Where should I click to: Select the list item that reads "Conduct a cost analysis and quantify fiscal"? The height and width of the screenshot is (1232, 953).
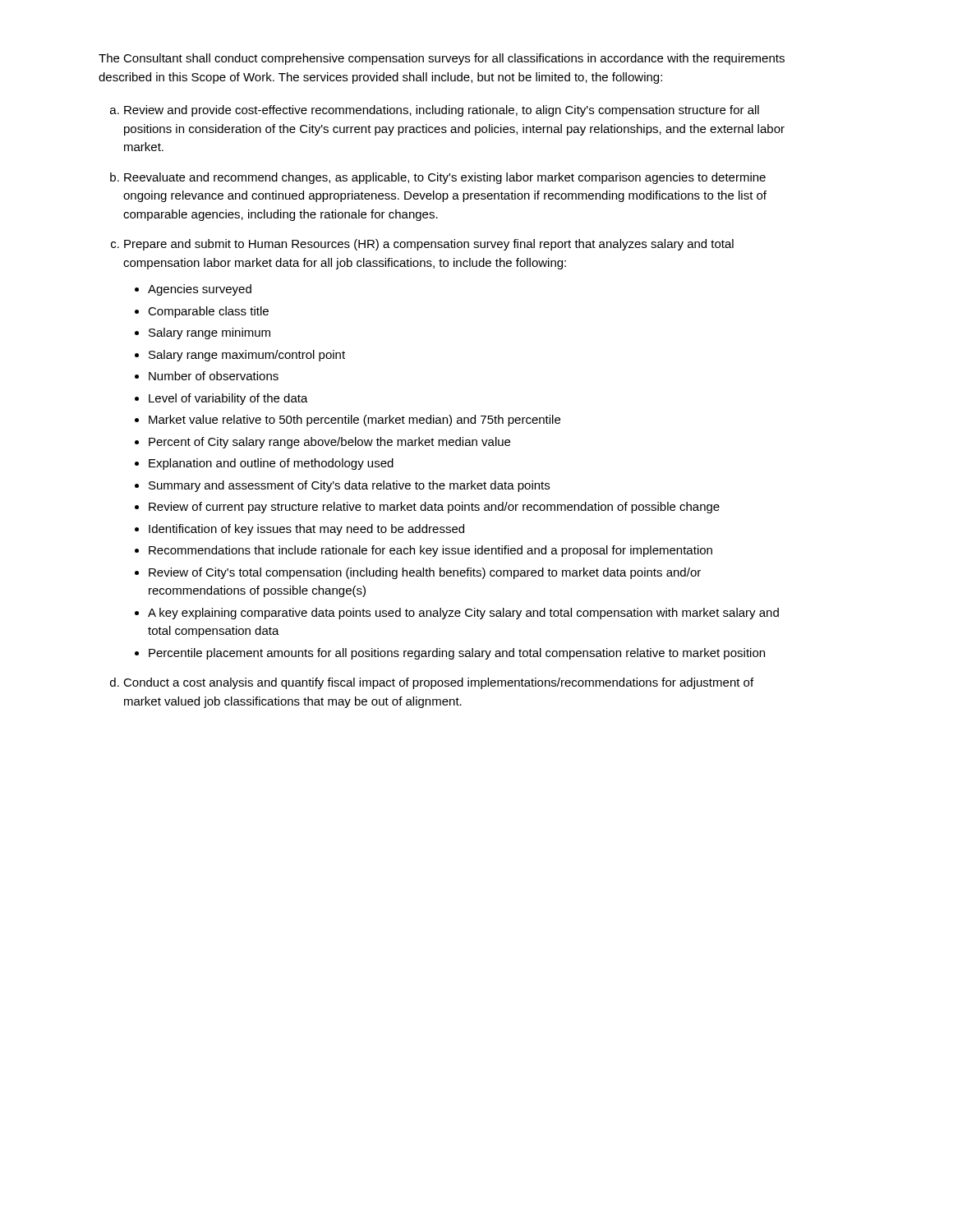[x=438, y=691]
